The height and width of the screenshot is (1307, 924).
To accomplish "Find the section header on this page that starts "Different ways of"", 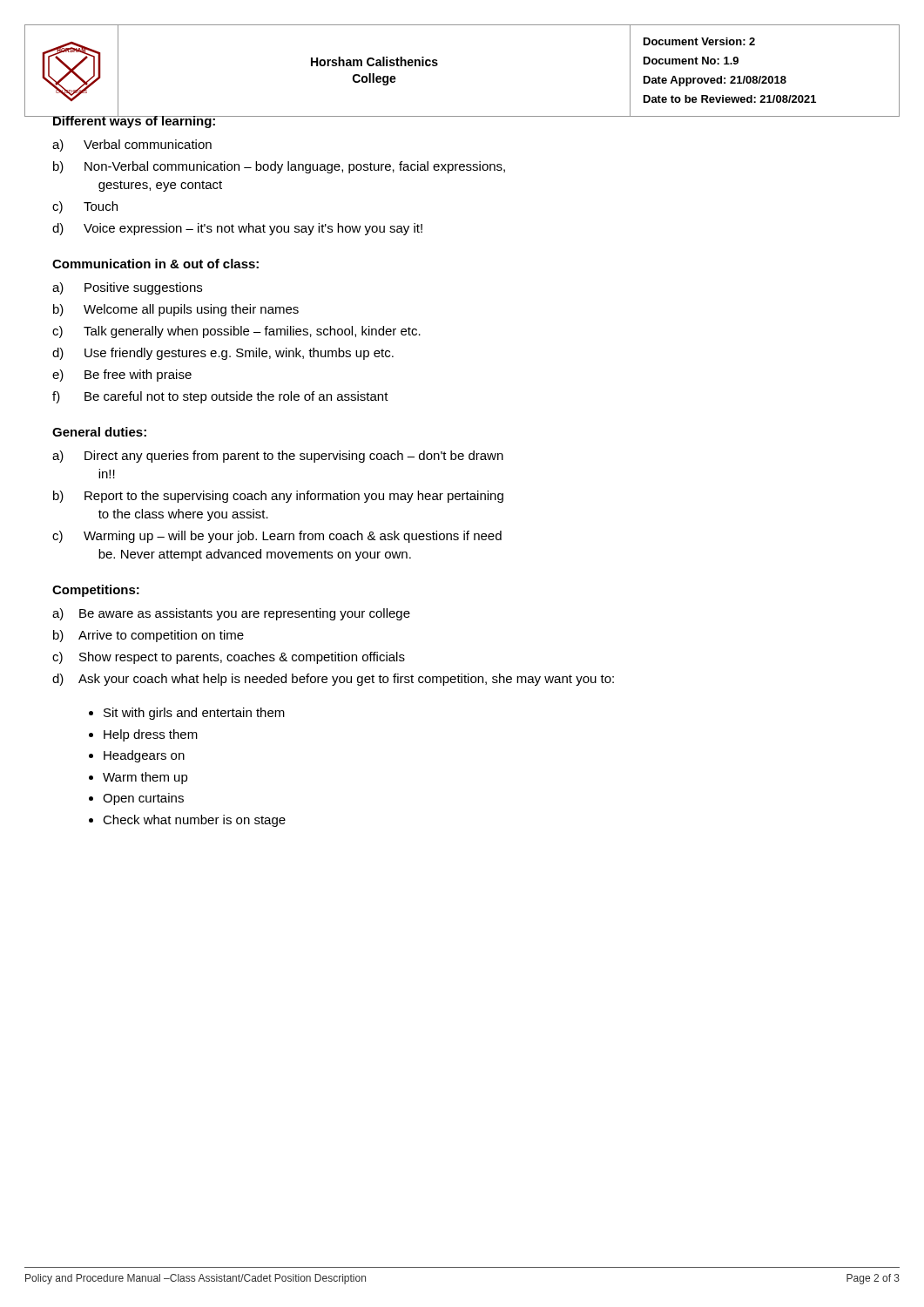I will tap(134, 121).
